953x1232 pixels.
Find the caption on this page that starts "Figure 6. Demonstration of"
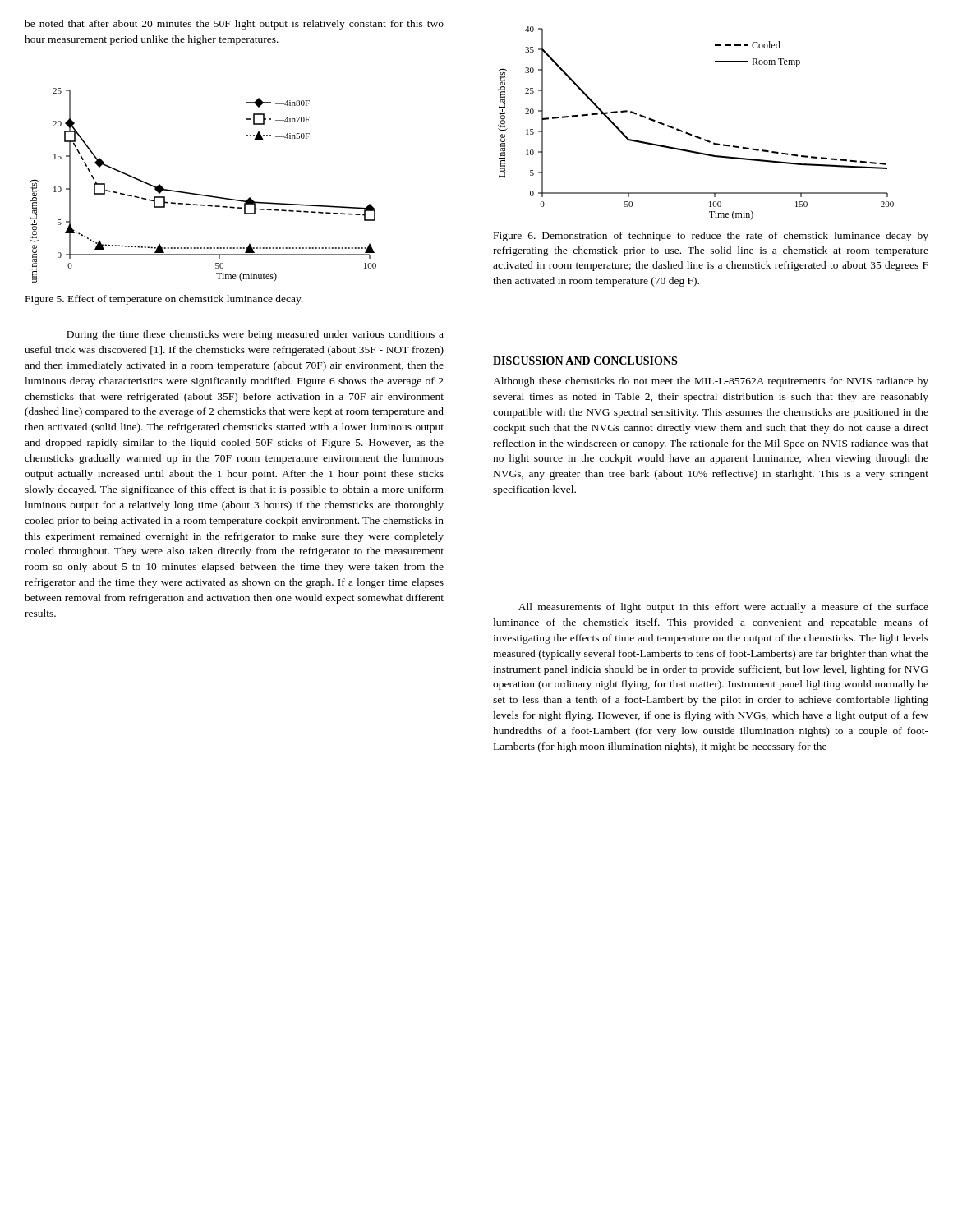tap(711, 258)
